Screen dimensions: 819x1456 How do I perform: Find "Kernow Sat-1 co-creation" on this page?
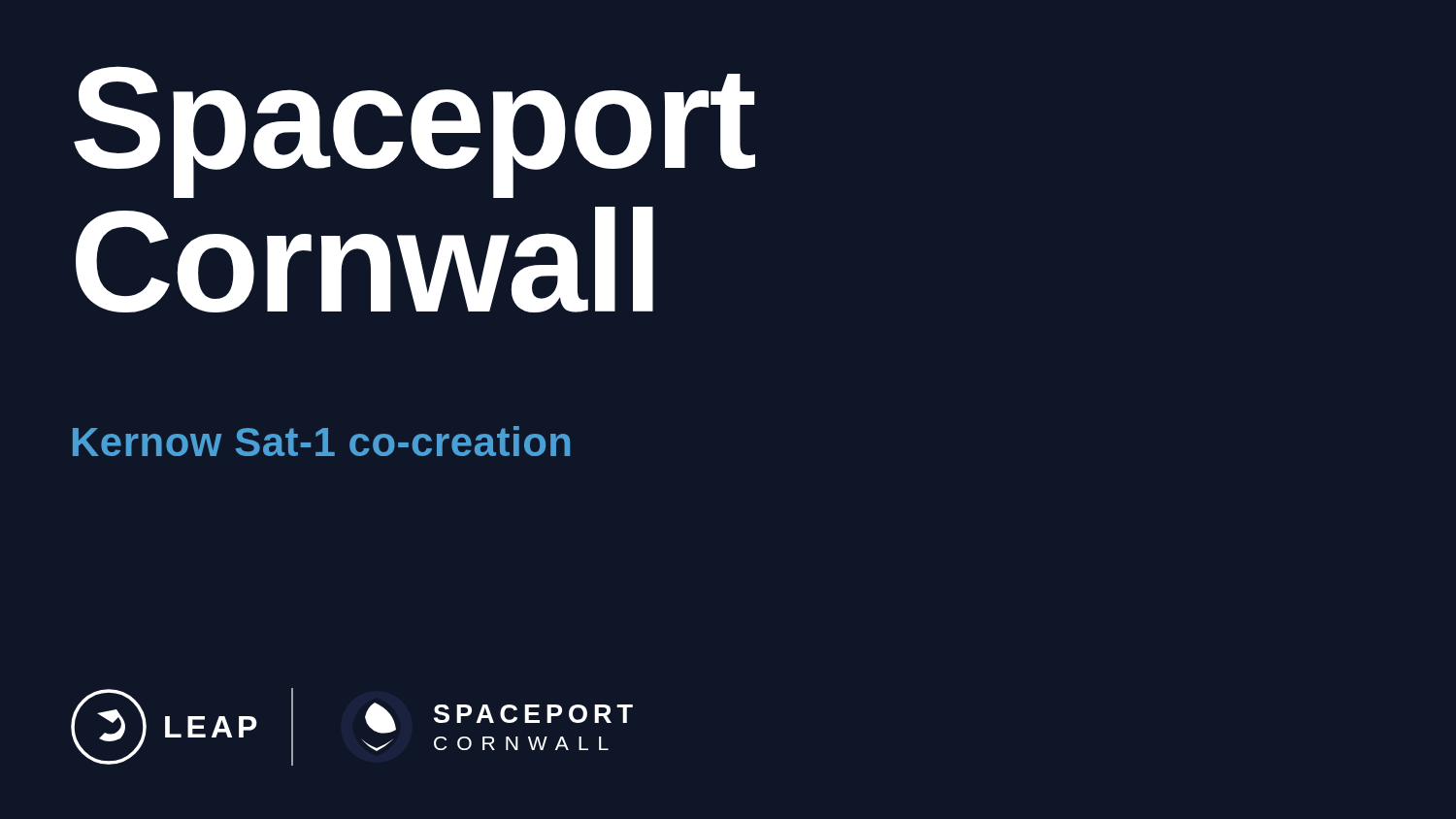pyautogui.click(x=419, y=442)
